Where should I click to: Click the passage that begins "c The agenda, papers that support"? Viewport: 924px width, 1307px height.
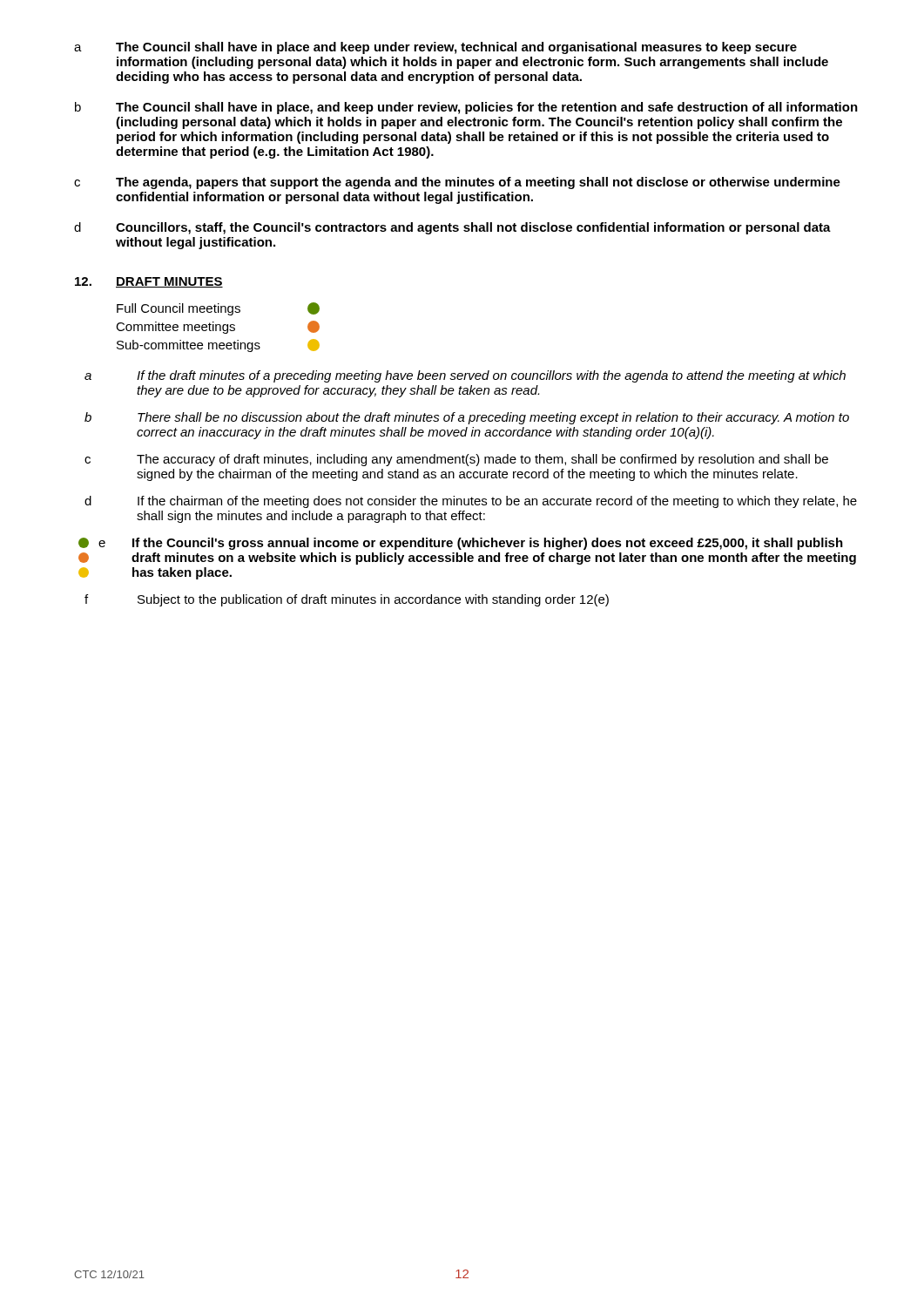(466, 189)
